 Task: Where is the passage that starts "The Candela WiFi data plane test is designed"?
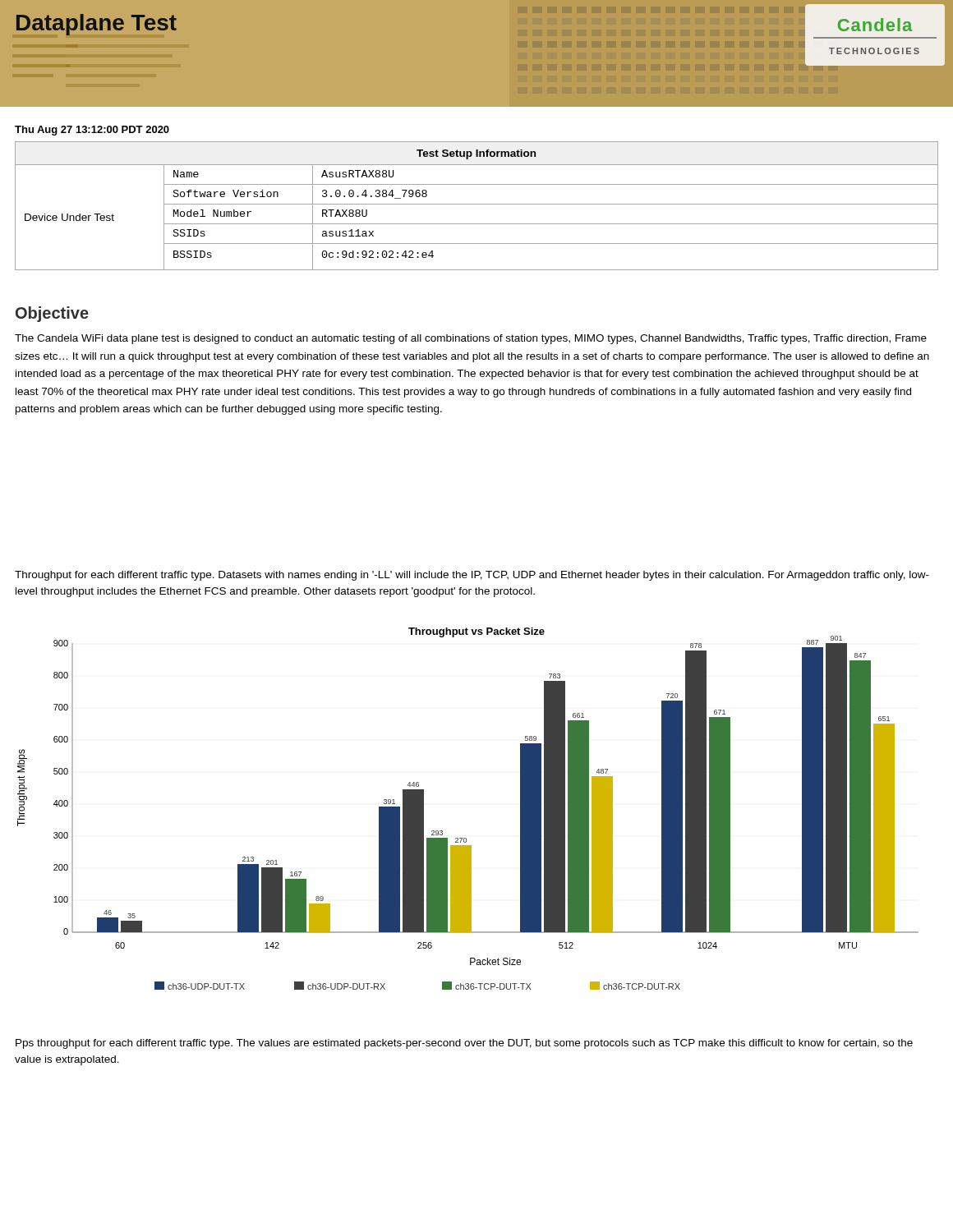pyautogui.click(x=472, y=373)
